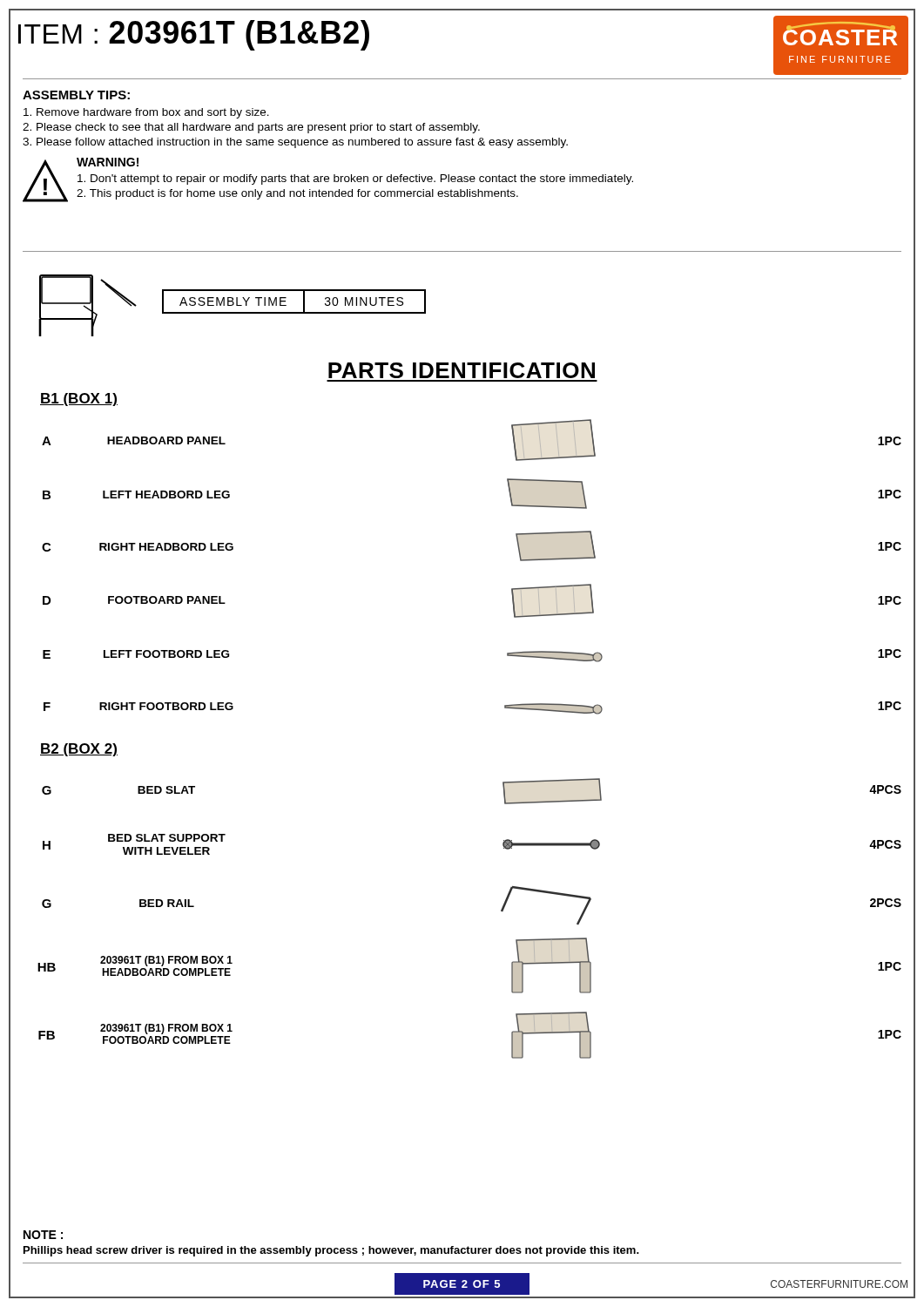924x1307 pixels.
Task: Find the region starting "PARTS IDENTIFICATION"
Action: pos(462,370)
